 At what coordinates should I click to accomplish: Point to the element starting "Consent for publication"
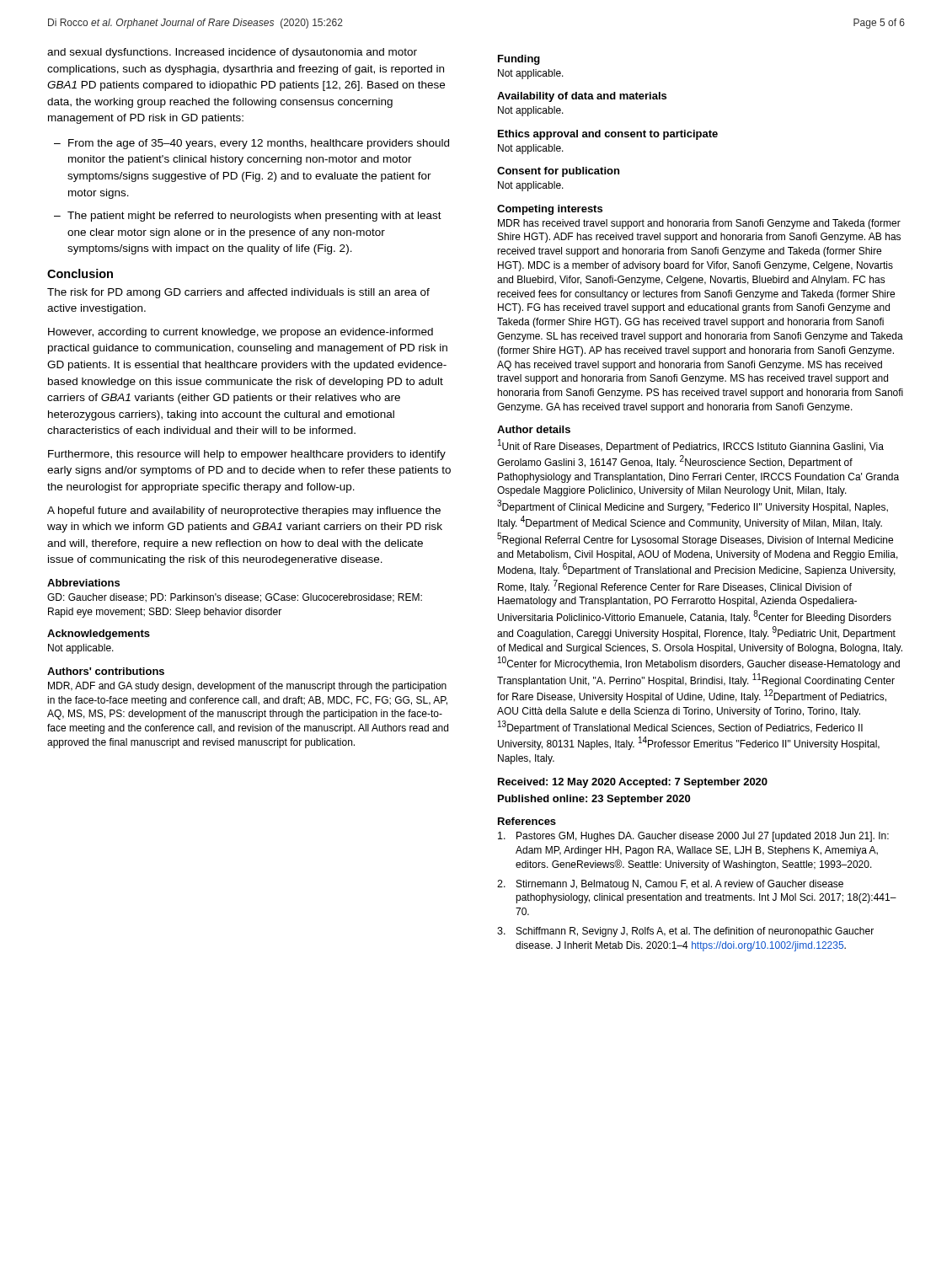pyautogui.click(x=558, y=171)
